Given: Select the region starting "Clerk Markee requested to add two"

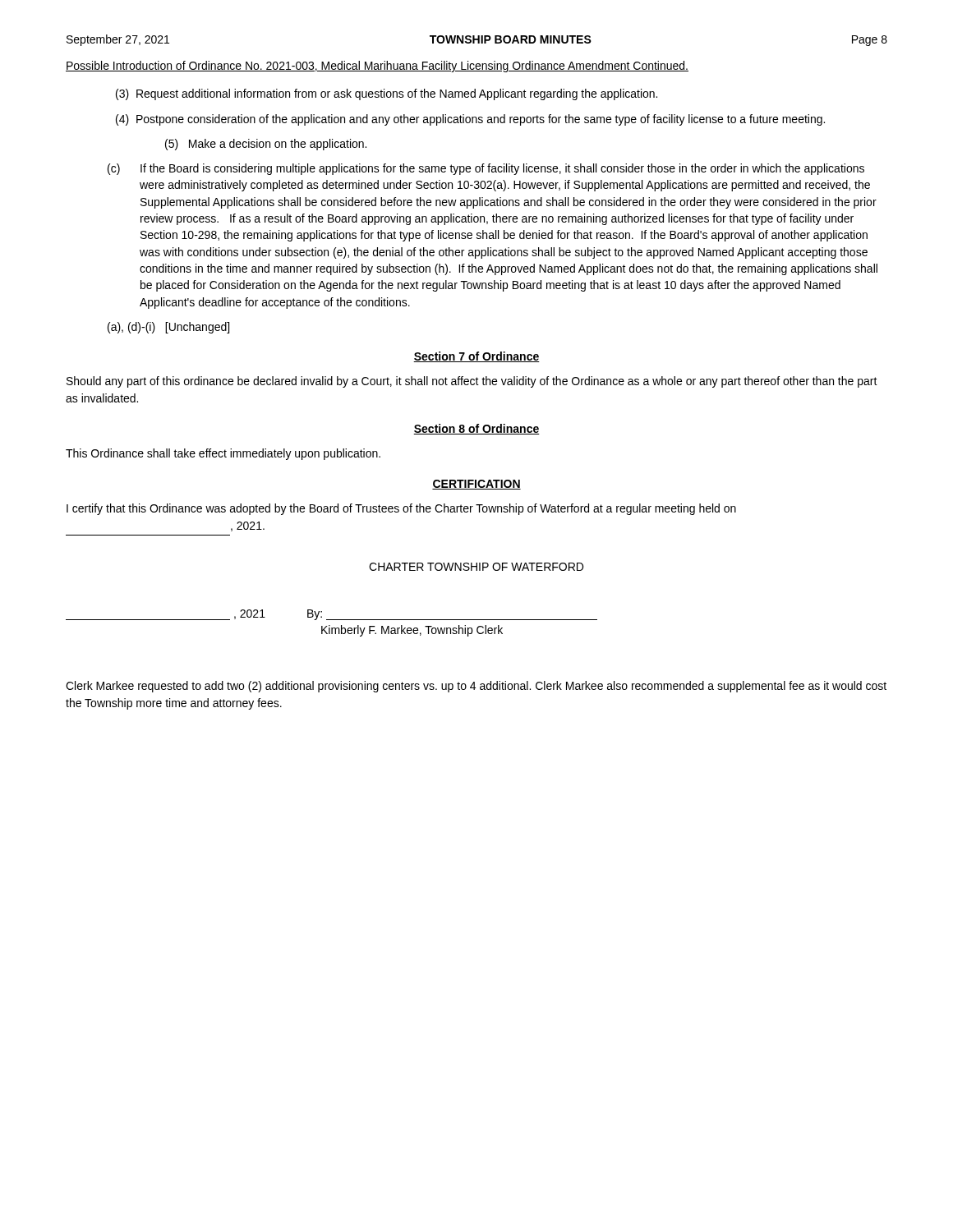Looking at the screenshot, I should [x=476, y=695].
